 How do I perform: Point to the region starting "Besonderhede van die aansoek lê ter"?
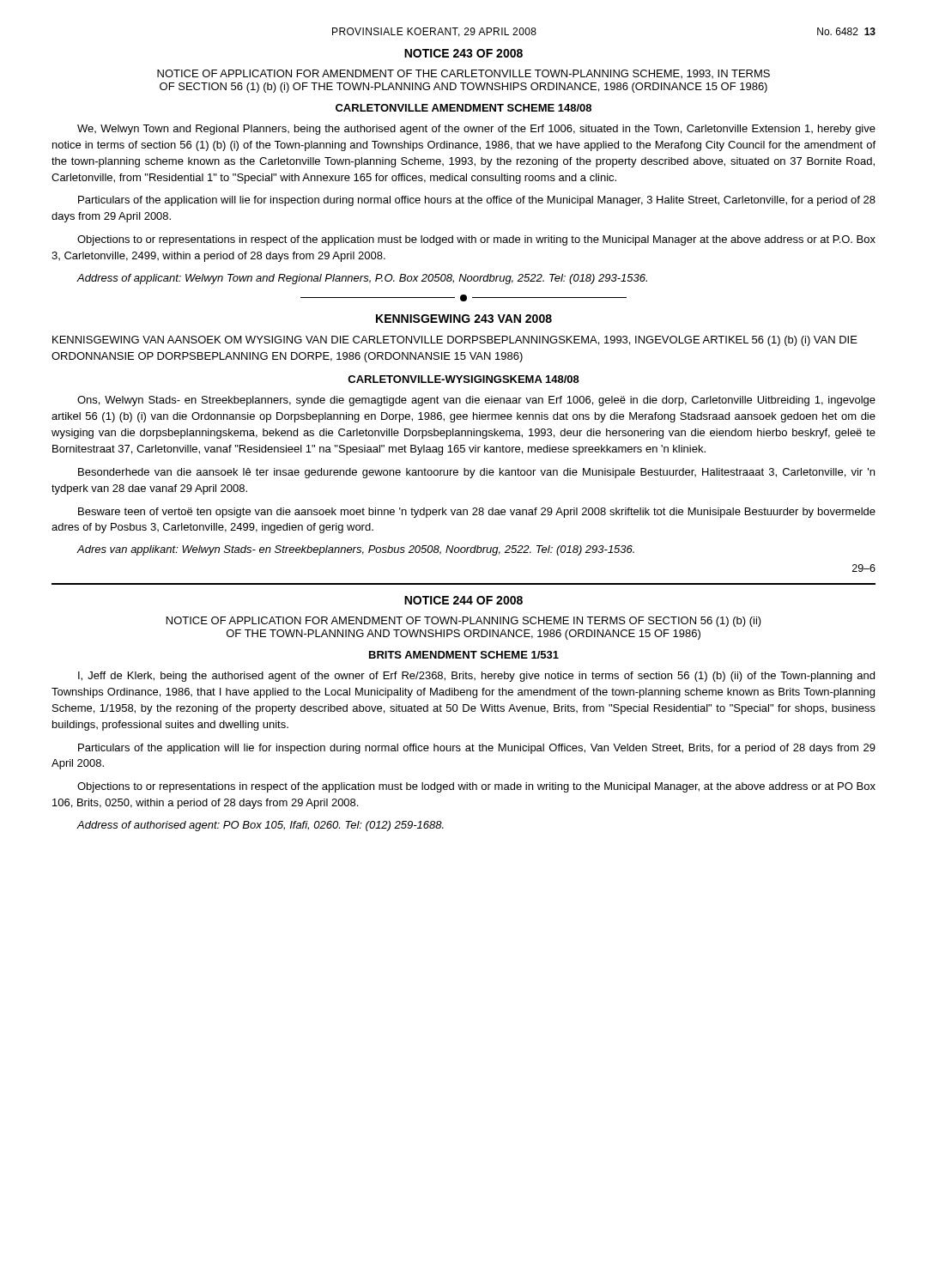464,480
